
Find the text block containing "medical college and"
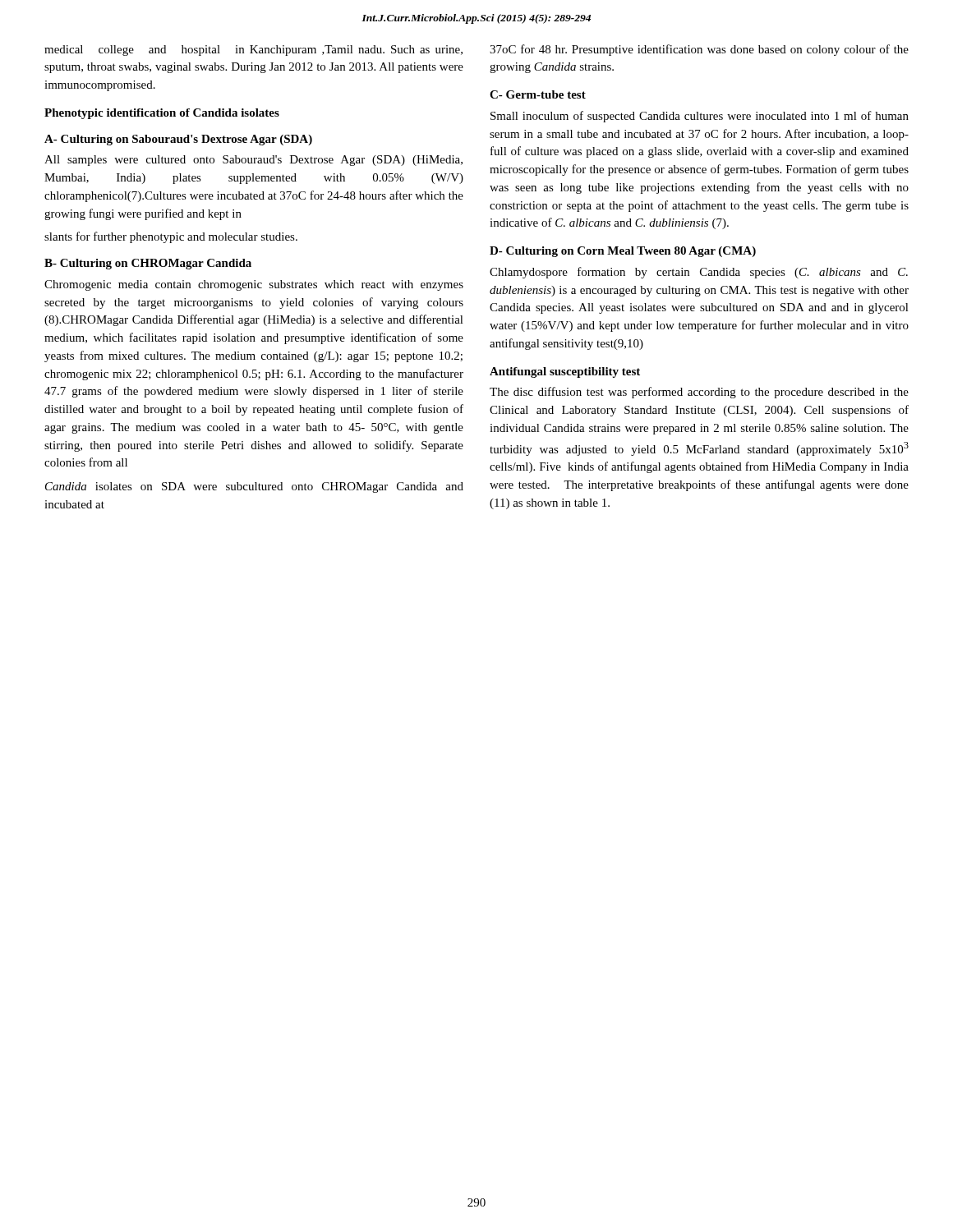tap(254, 67)
